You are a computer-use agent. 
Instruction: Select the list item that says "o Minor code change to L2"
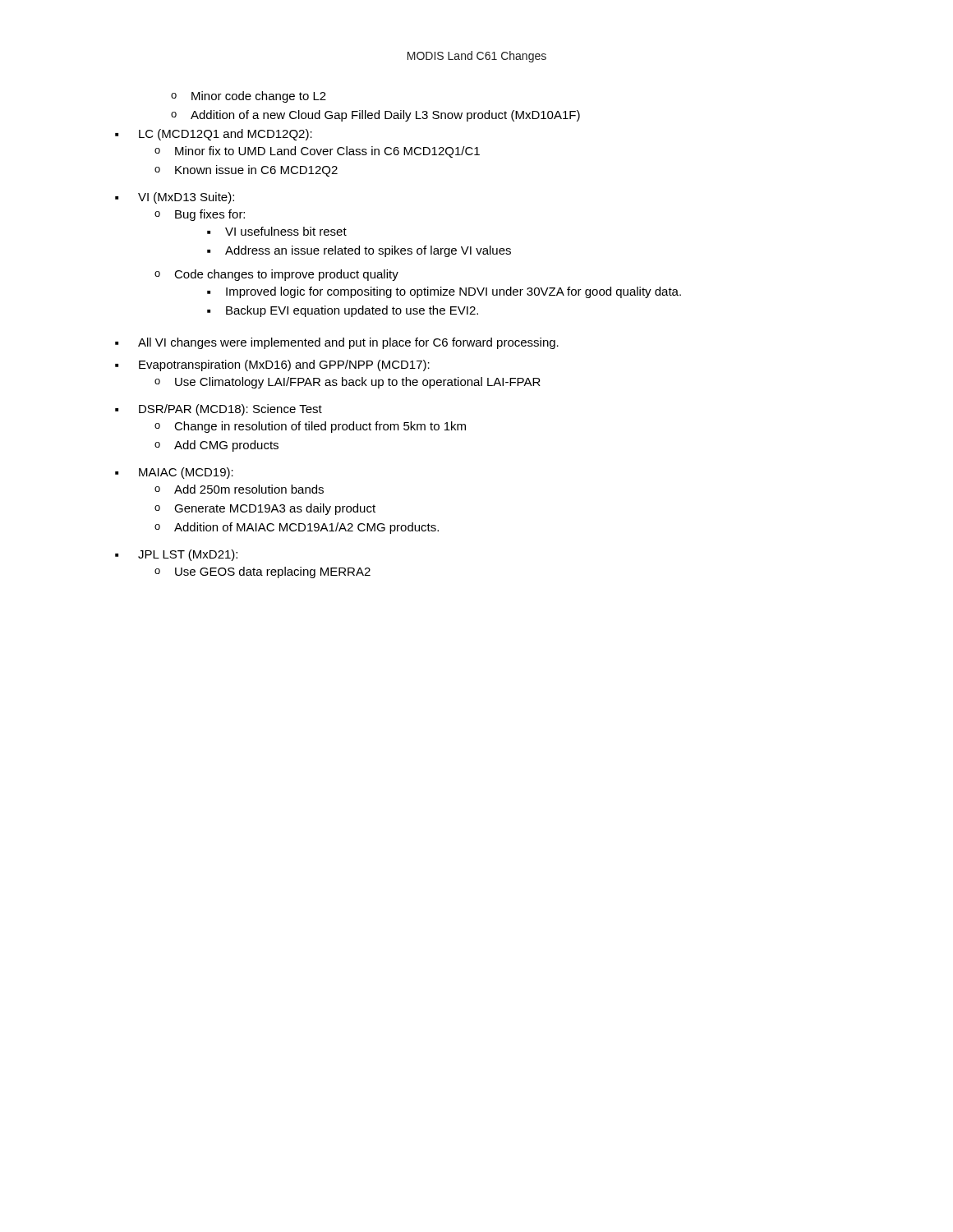click(x=249, y=96)
